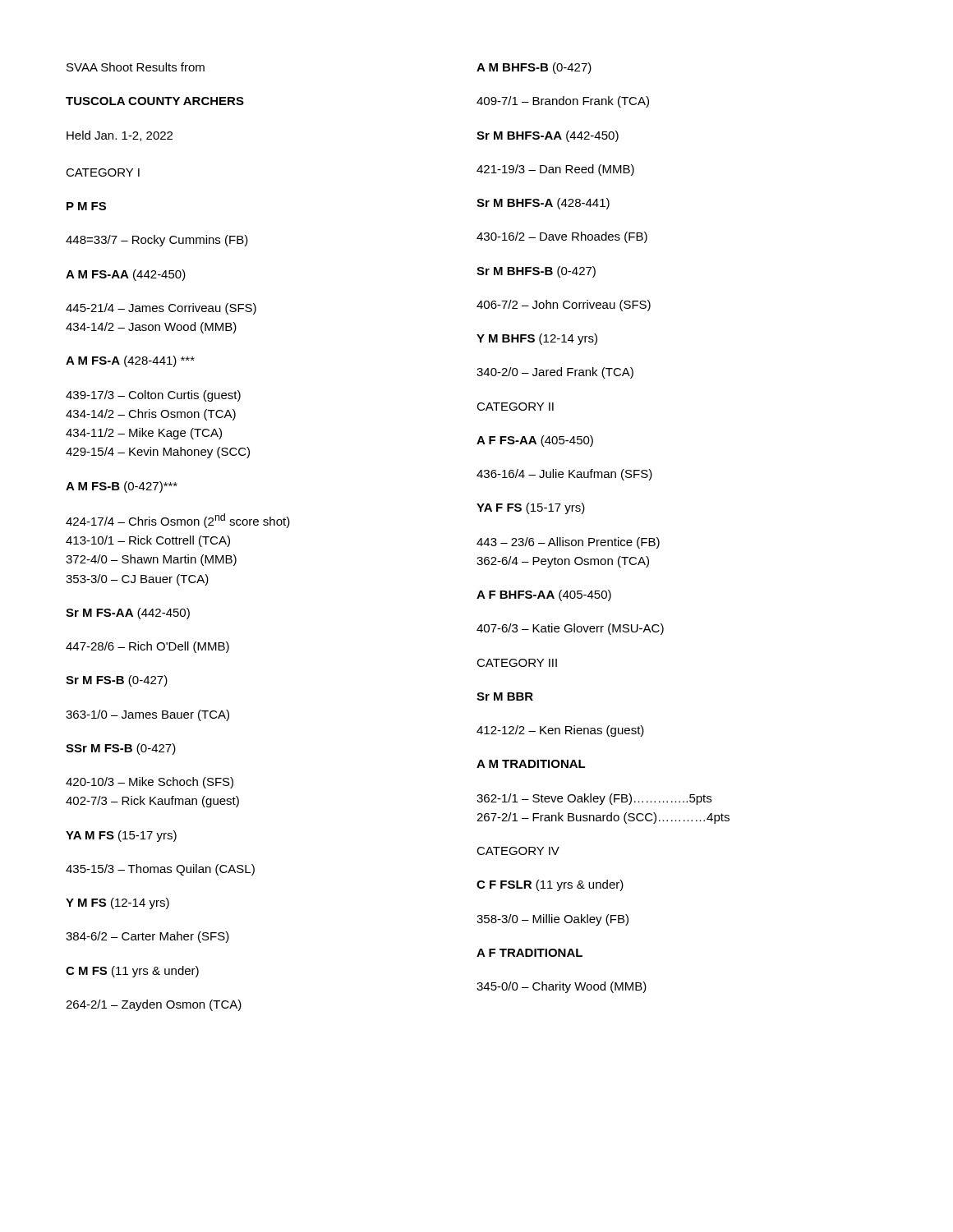953x1232 pixels.
Task: Point to the region starting "A M FS-AA (442-450)"
Action: click(x=126, y=274)
